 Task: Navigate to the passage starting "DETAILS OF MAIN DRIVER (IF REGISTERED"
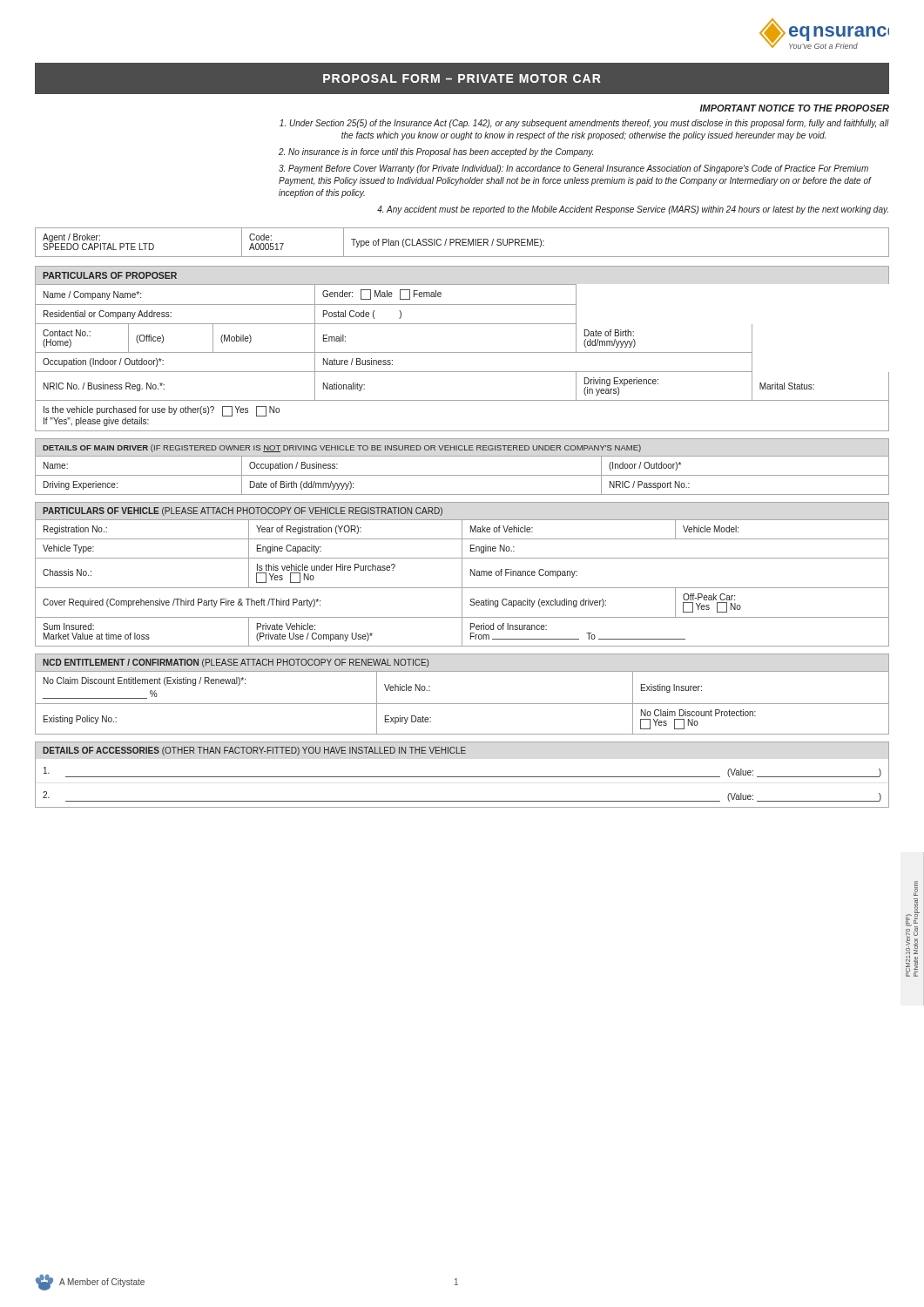[x=342, y=447]
